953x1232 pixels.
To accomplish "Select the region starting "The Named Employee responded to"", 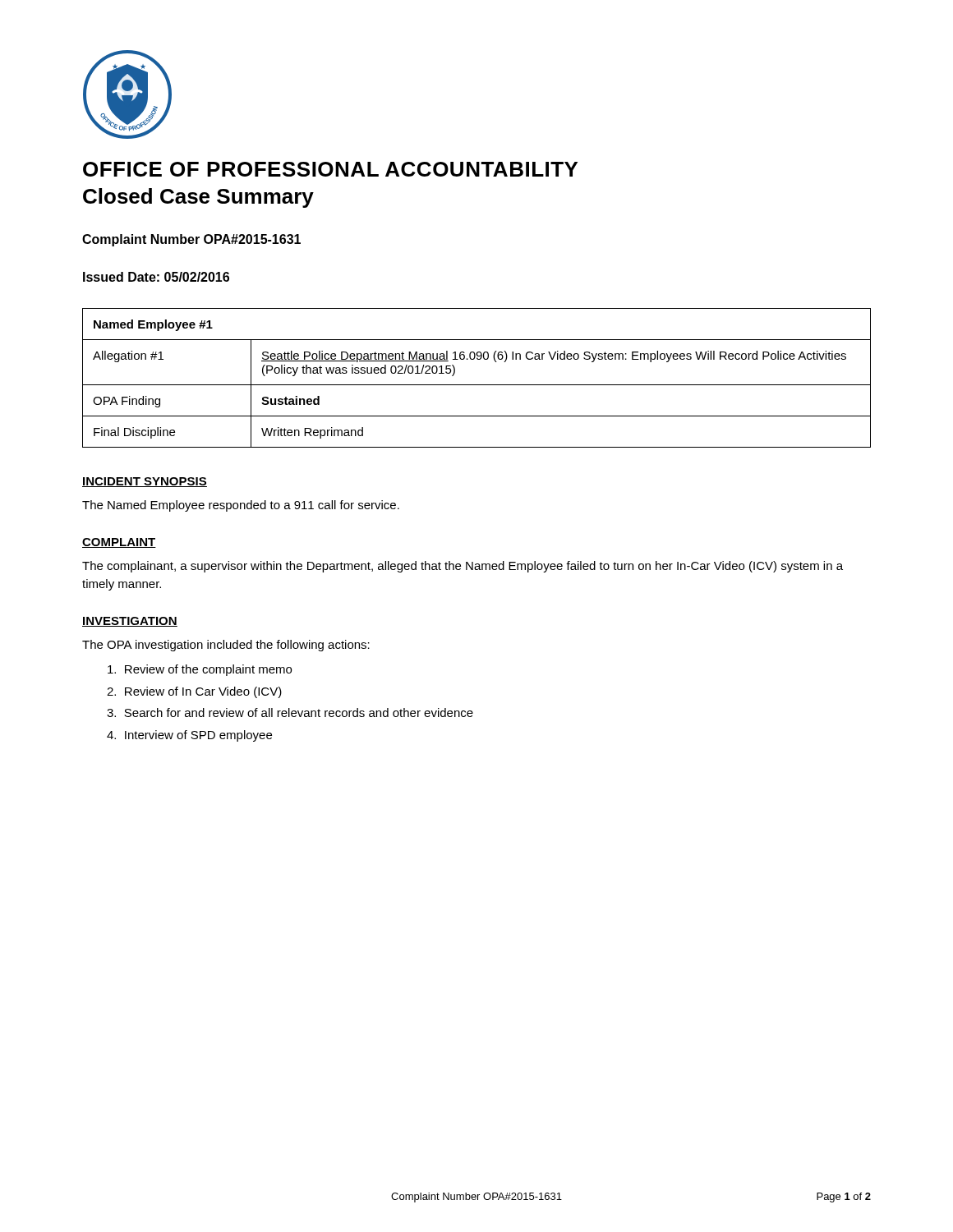I will point(241,505).
